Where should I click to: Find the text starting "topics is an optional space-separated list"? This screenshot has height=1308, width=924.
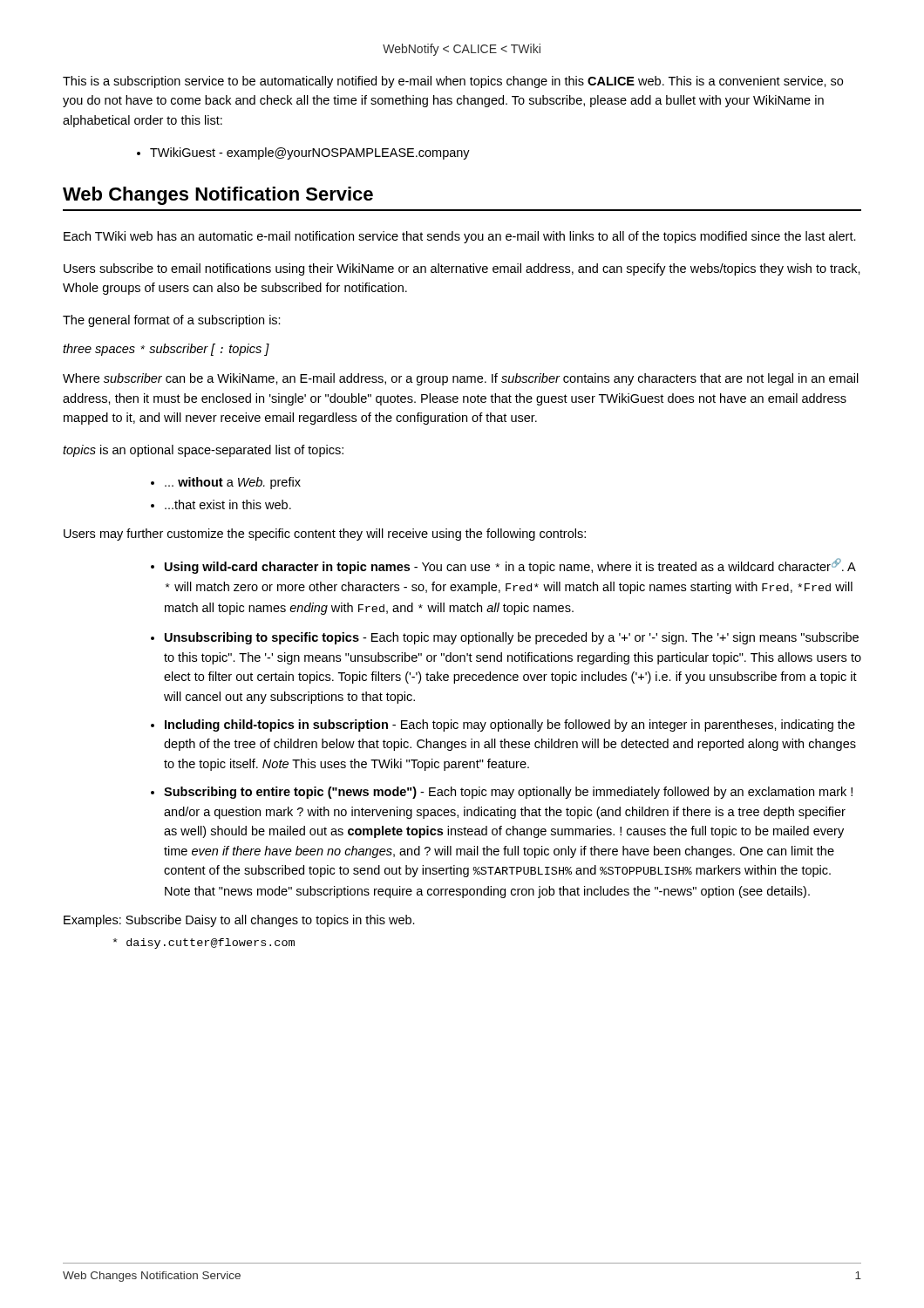coord(204,450)
